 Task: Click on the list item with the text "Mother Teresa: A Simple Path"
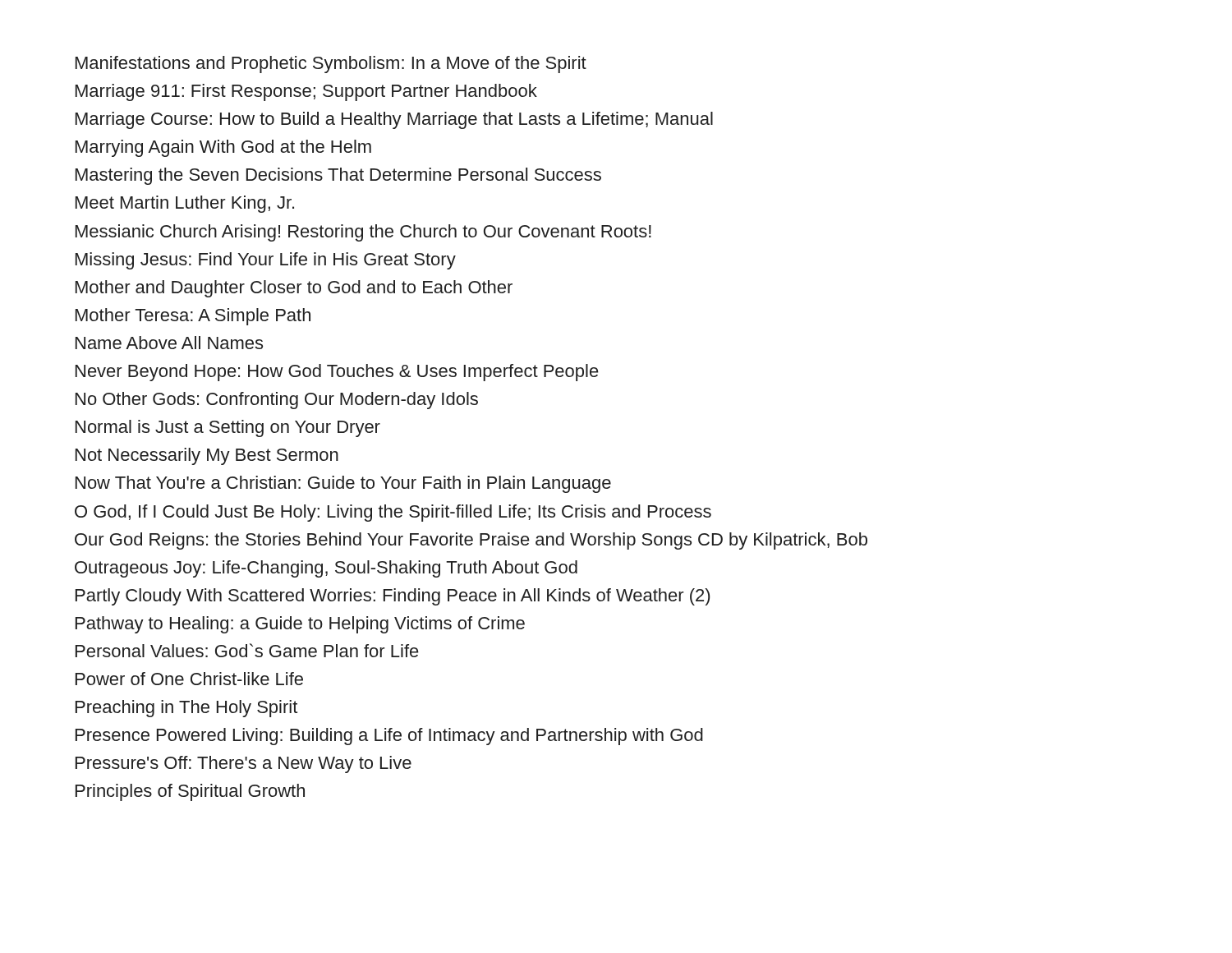193,315
